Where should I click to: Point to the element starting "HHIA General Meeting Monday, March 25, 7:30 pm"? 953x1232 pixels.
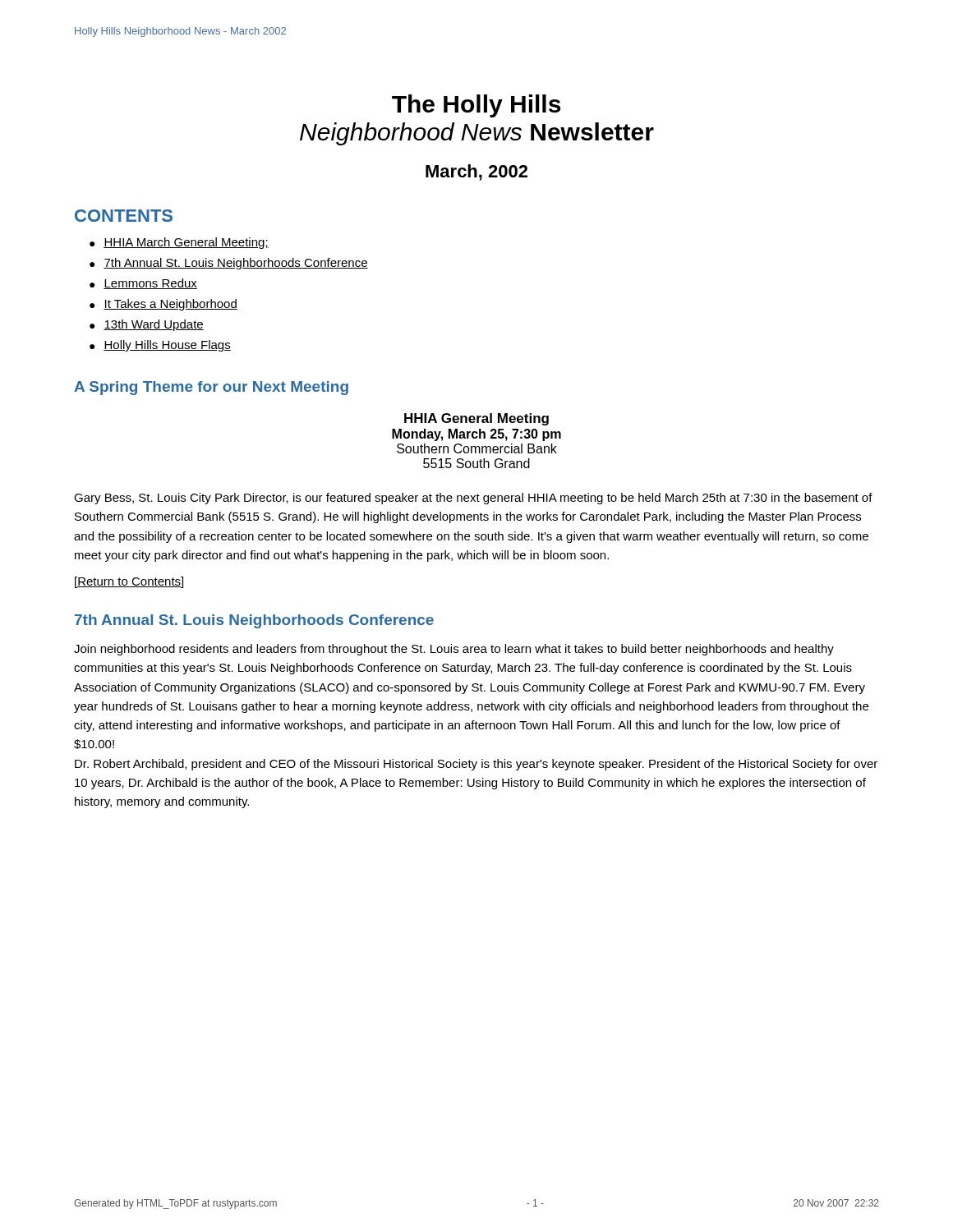(476, 441)
